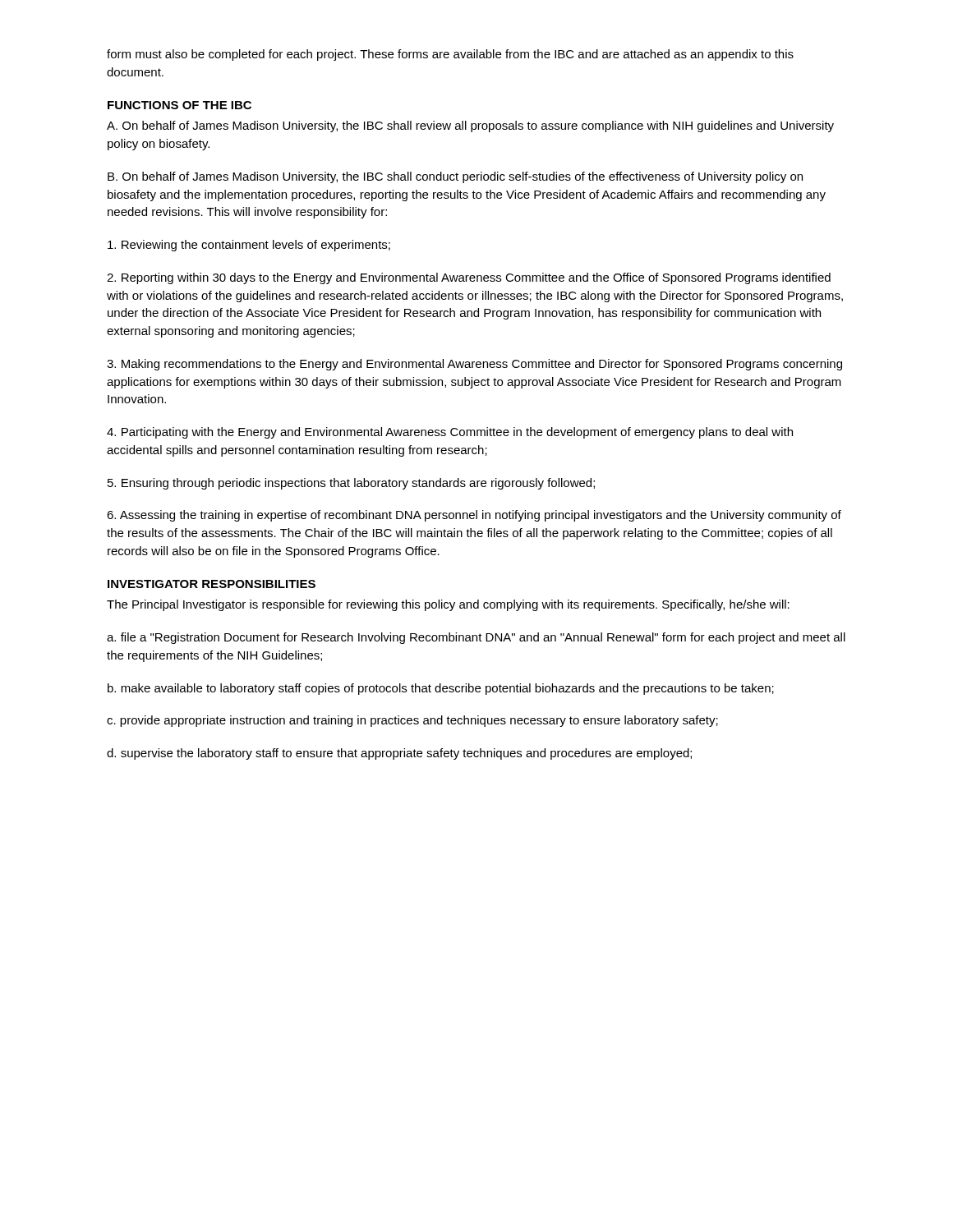Click on the block starting "INVESTIGATOR RESPONSIBILITIES"
This screenshot has width=953, height=1232.
(x=211, y=583)
